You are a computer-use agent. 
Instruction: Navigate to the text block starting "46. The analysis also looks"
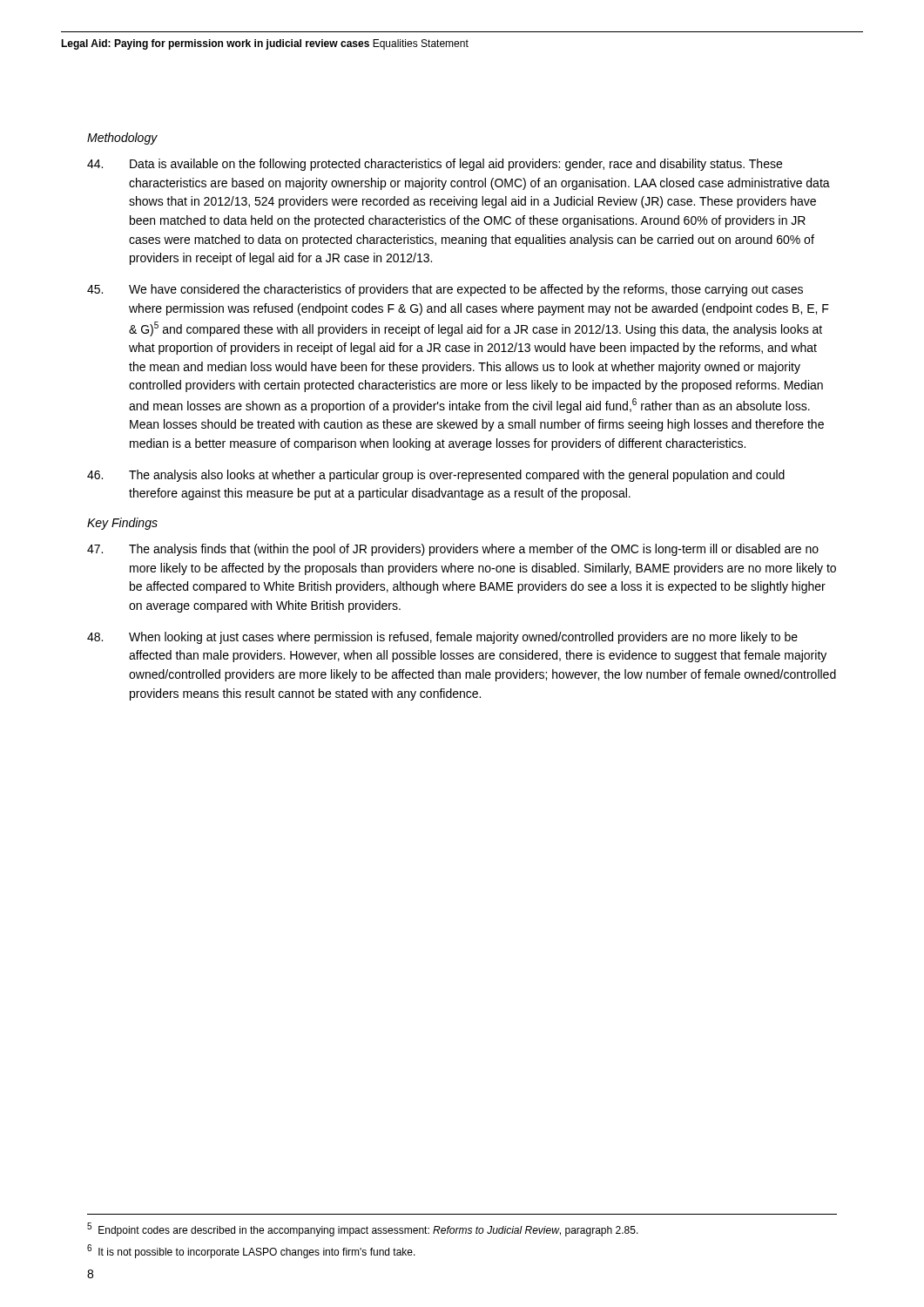[x=462, y=485]
